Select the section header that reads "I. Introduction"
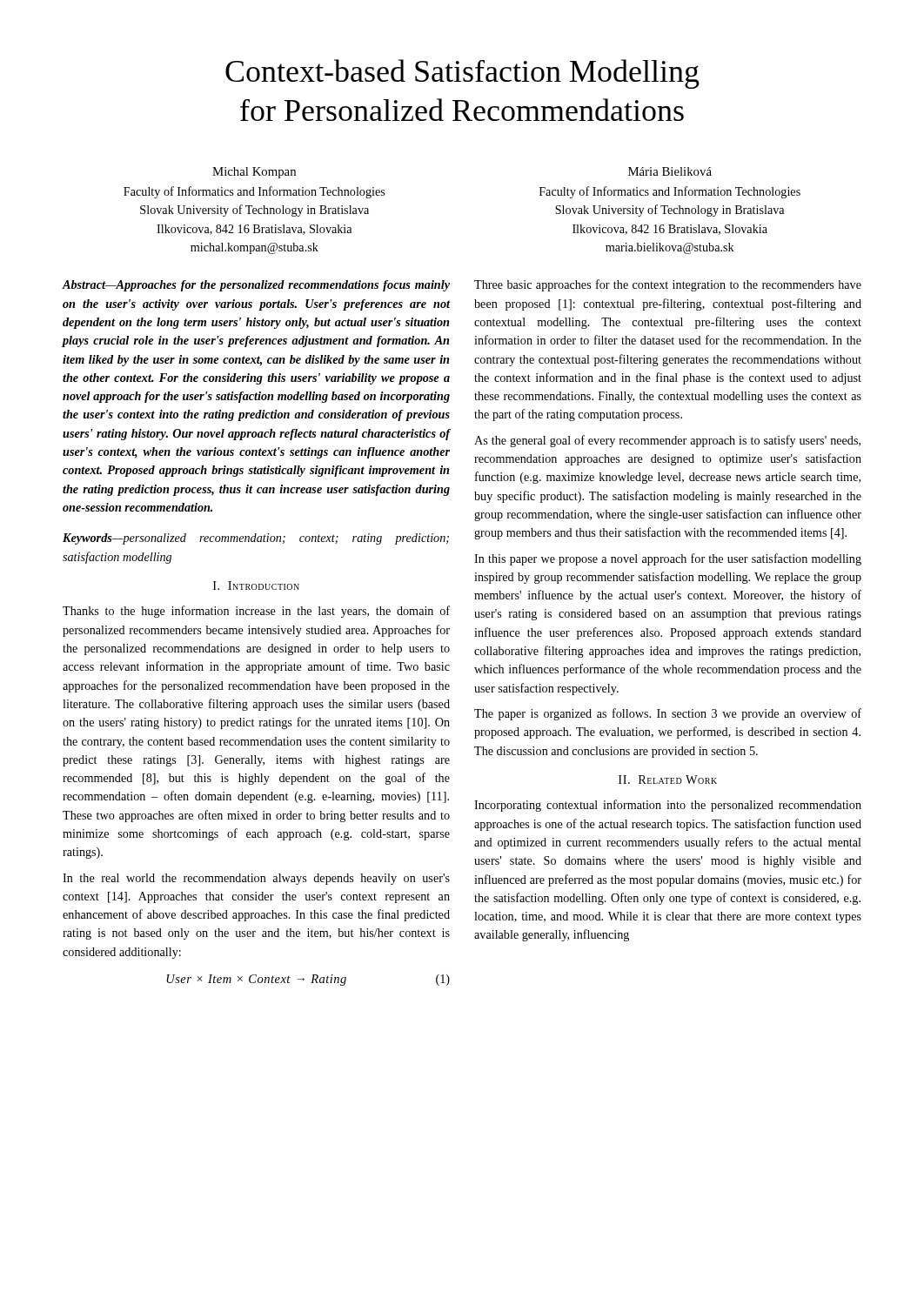This screenshot has width=924, height=1305. coord(256,585)
